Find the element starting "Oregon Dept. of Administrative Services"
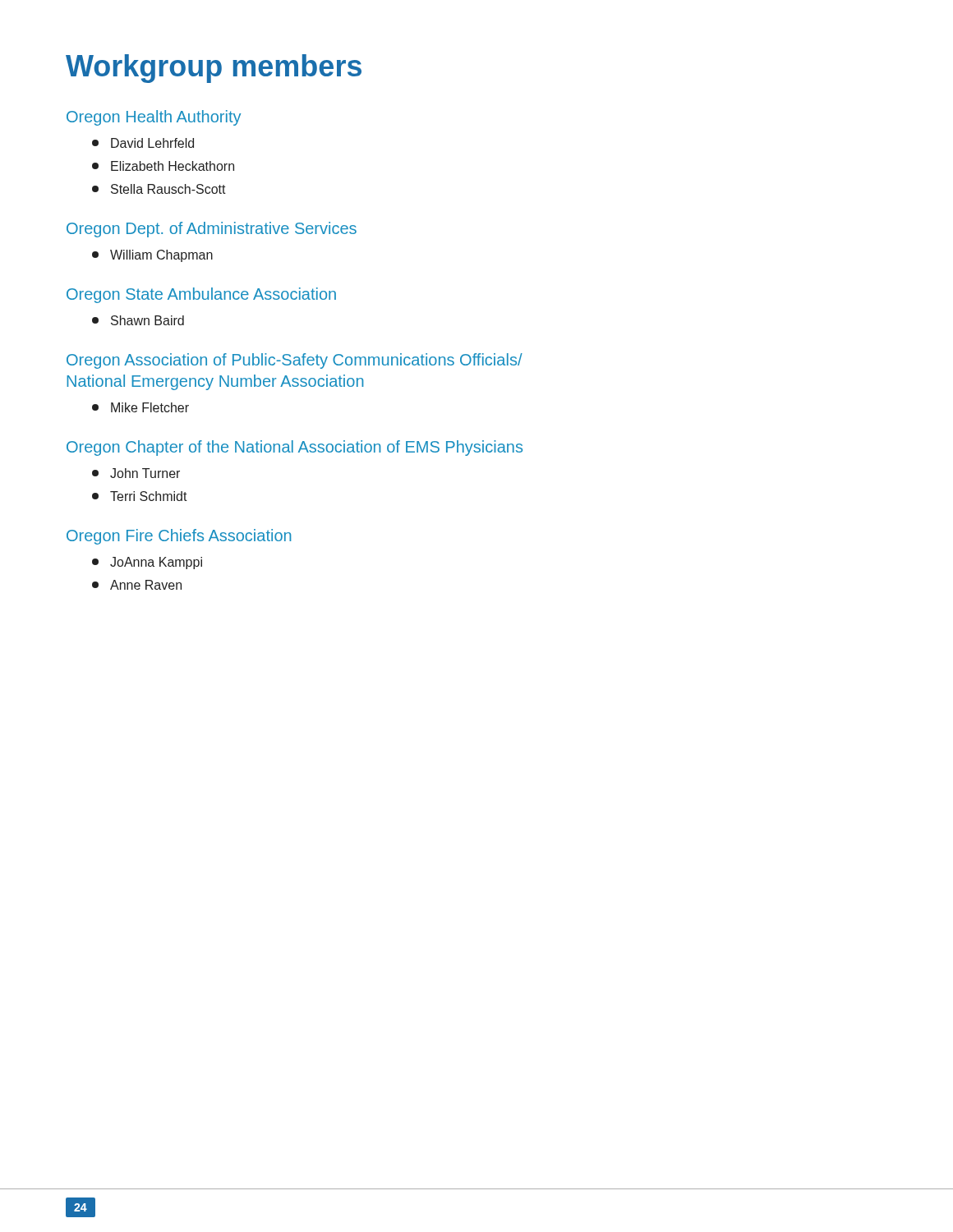 tap(211, 229)
